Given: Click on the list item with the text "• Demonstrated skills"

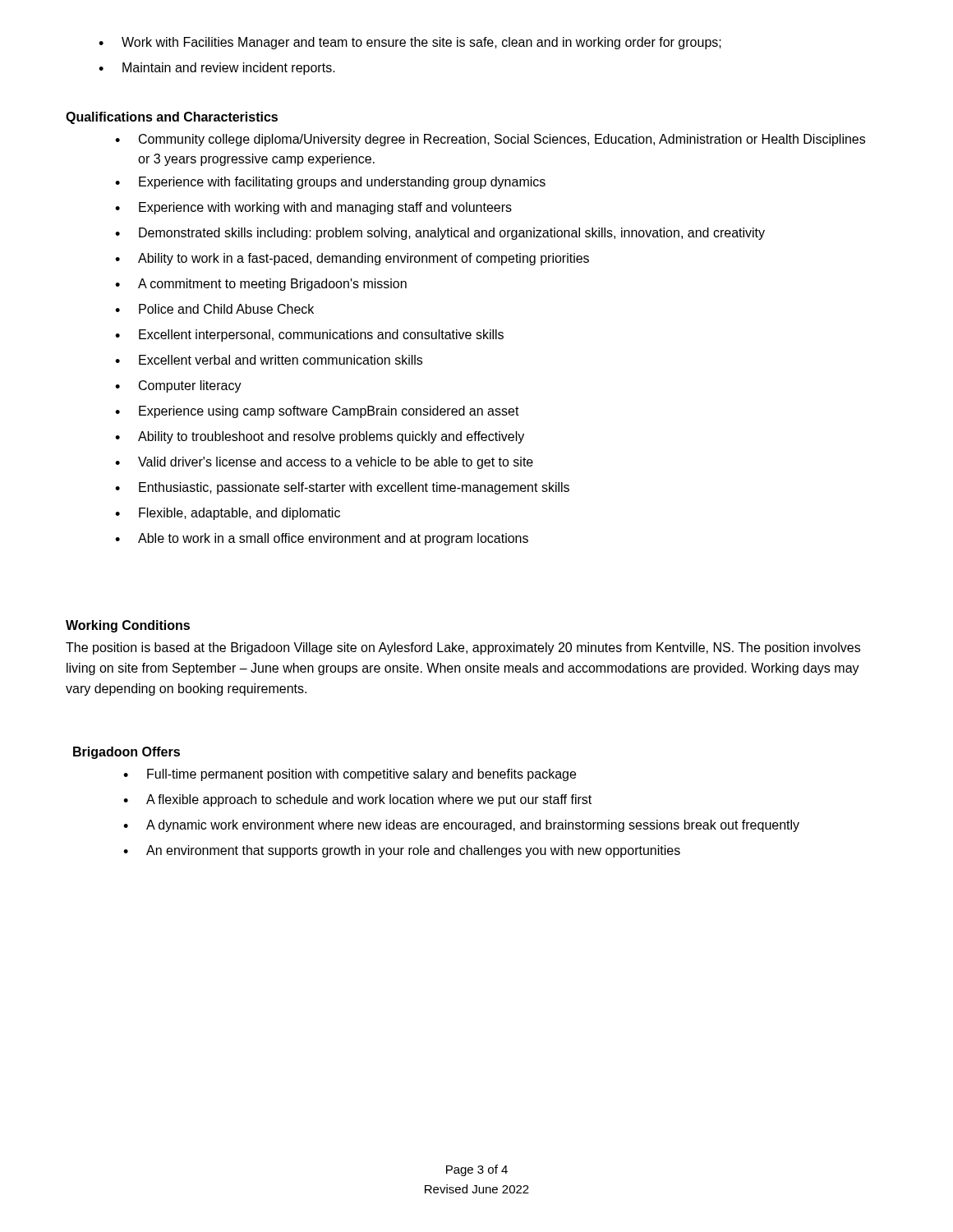Looking at the screenshot, I should point(493,234).
